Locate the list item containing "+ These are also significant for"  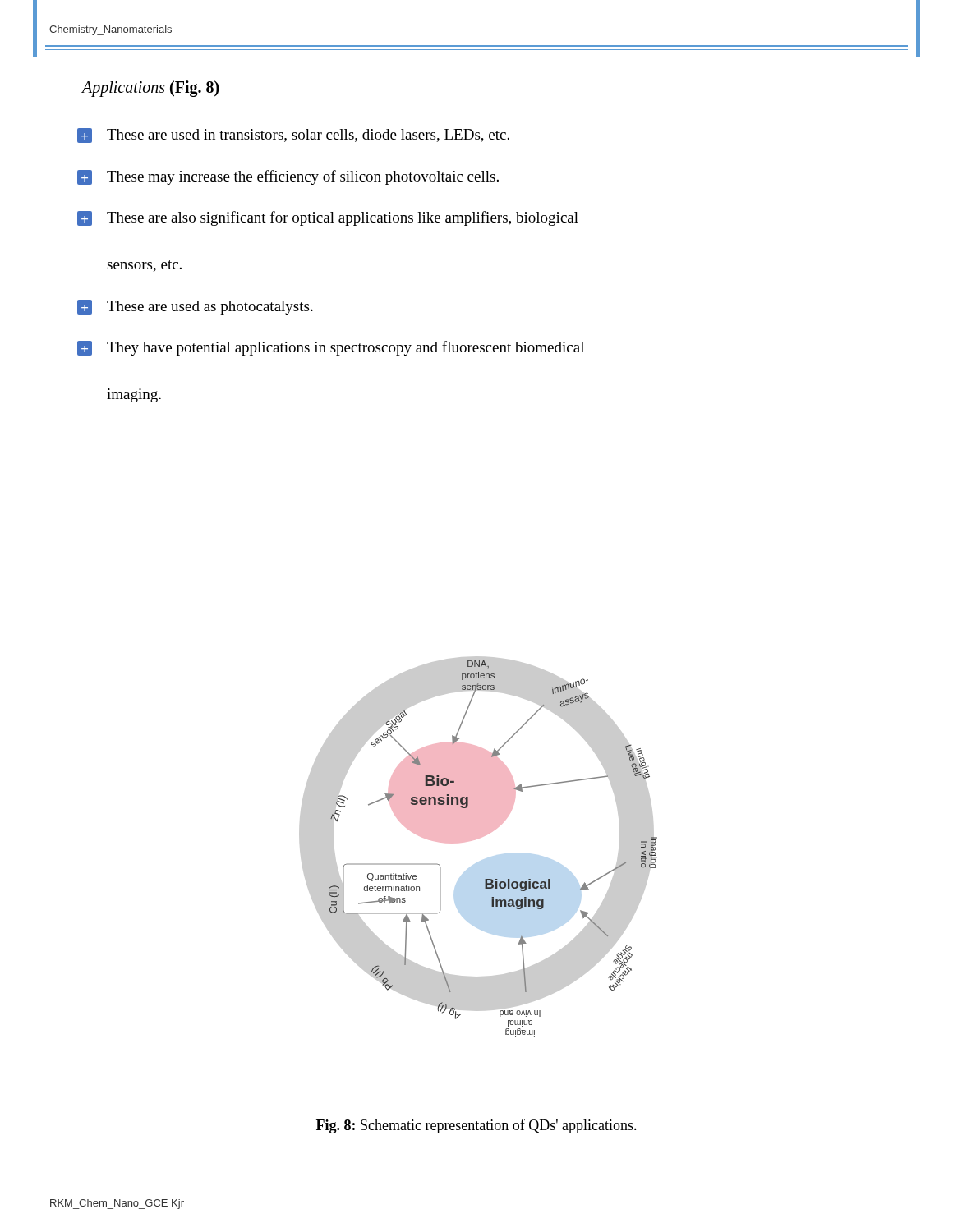tap(328, 218)
